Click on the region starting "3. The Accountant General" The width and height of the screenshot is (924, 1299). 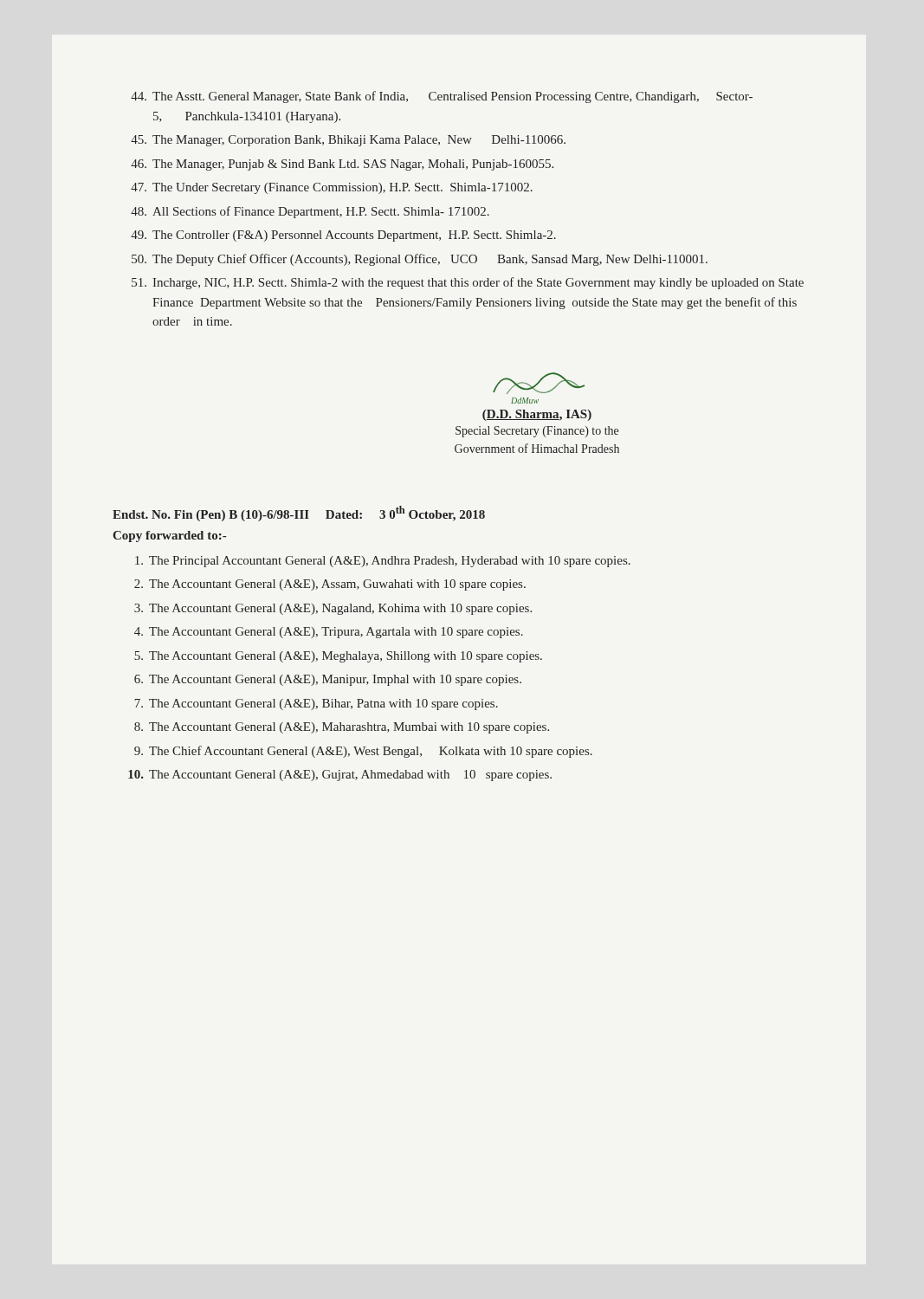pos(468,608)
